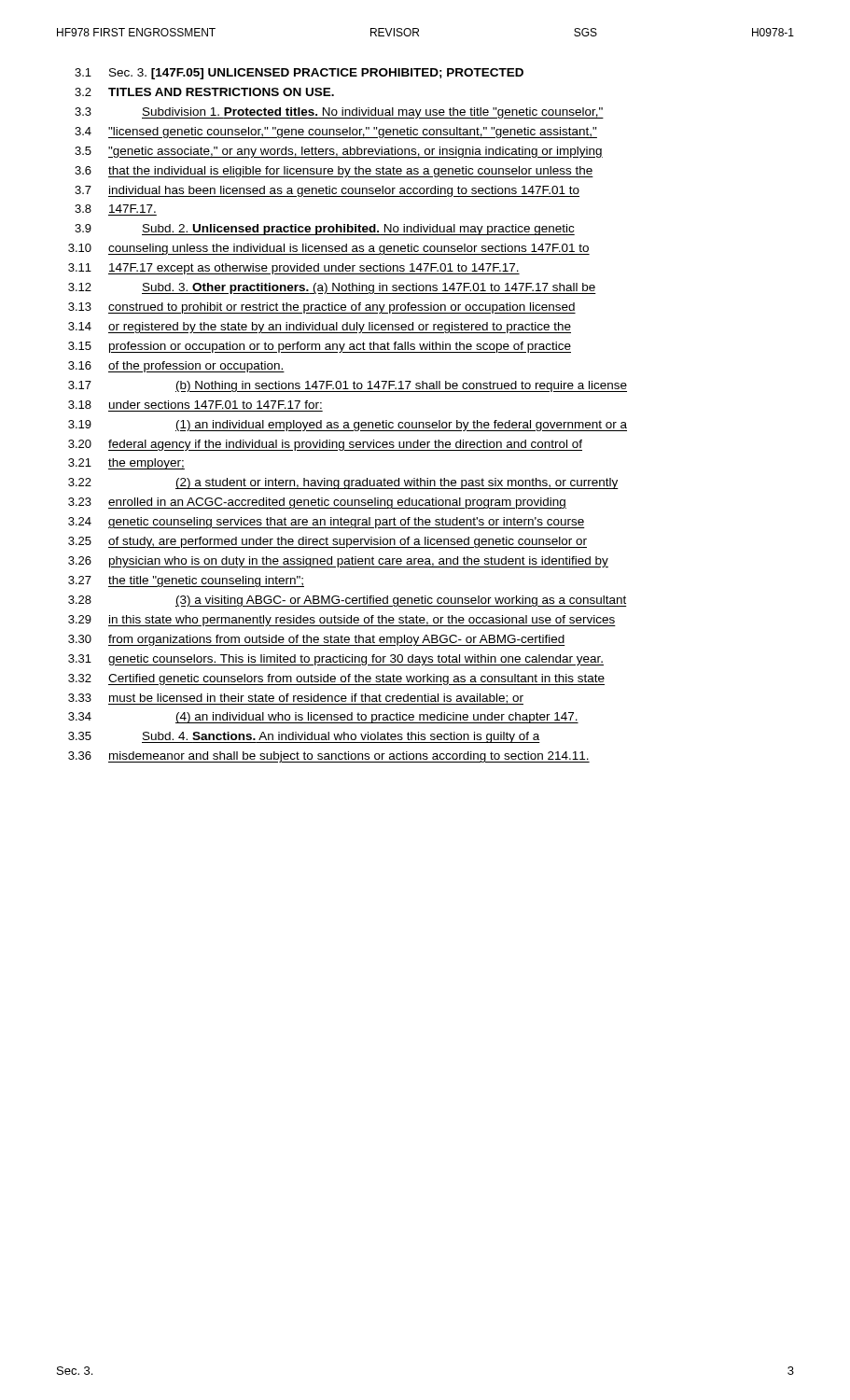Find the block on this page that starts "10 counseling unless the individual is licensed as"
Screen dimensions: 1400x850
(x=425, y=249)
